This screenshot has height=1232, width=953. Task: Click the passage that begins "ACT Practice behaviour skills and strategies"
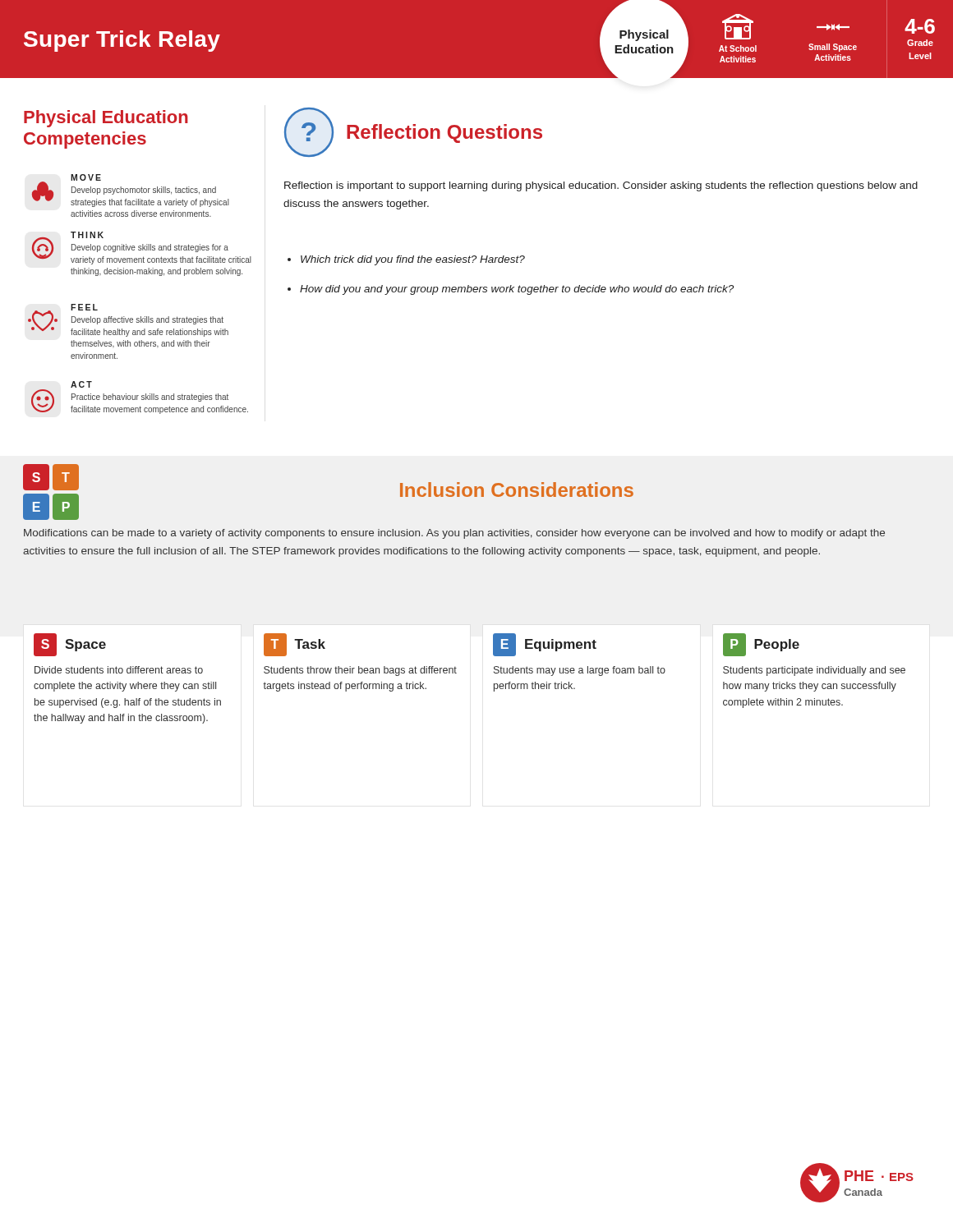(x=138, y=399)
